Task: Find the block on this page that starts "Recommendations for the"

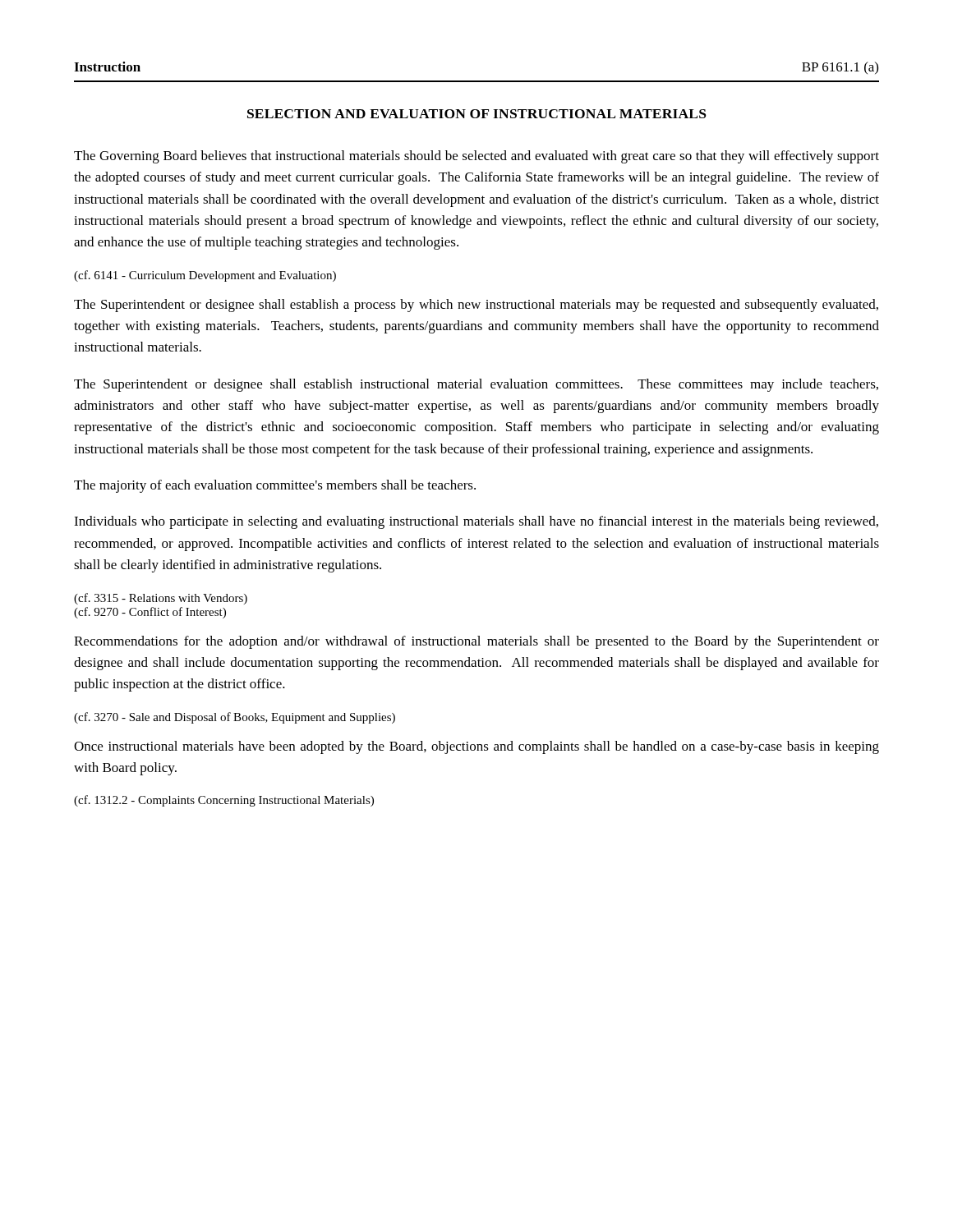Action: coord(476,662)
